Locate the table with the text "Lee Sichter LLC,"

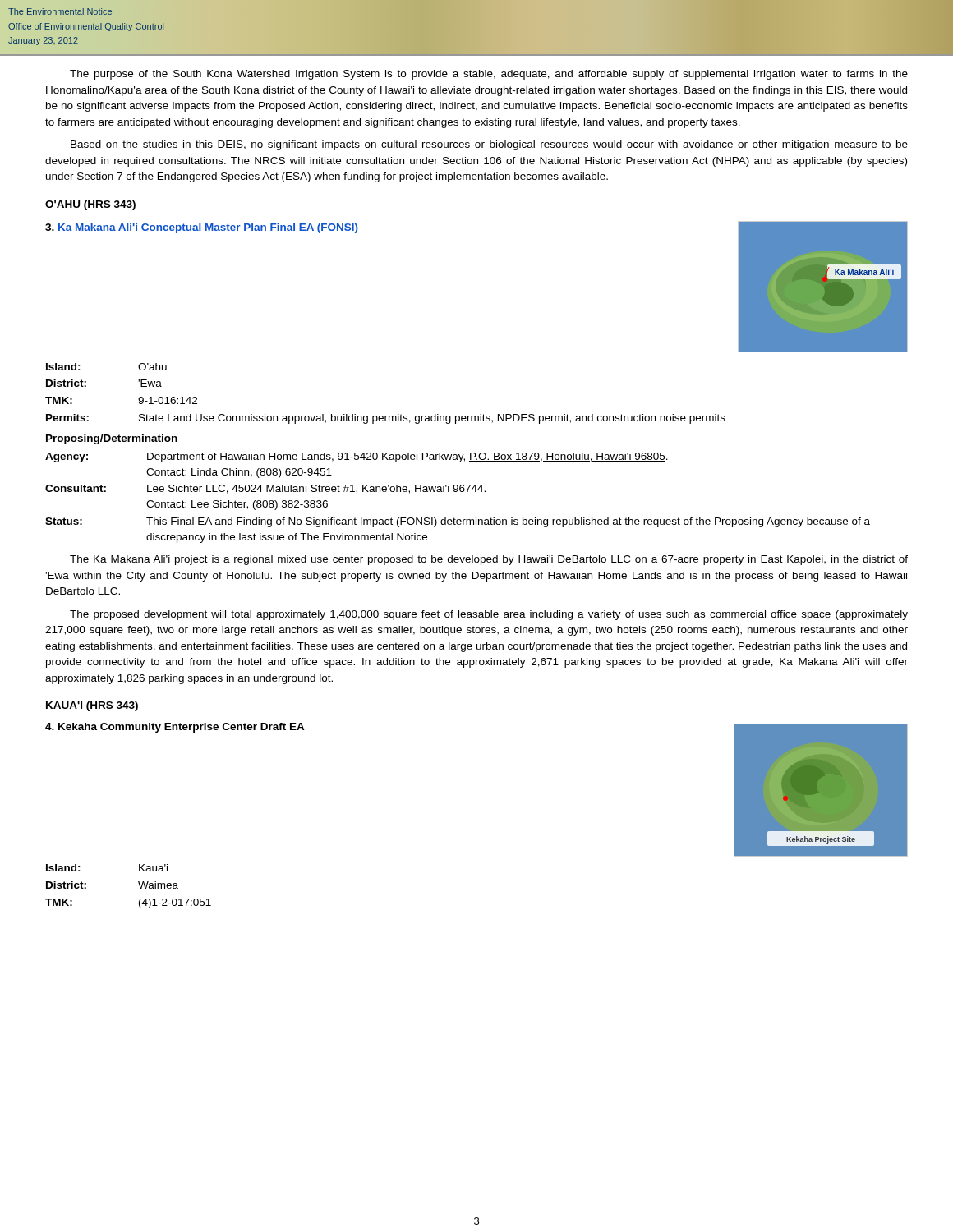(476, 497)
